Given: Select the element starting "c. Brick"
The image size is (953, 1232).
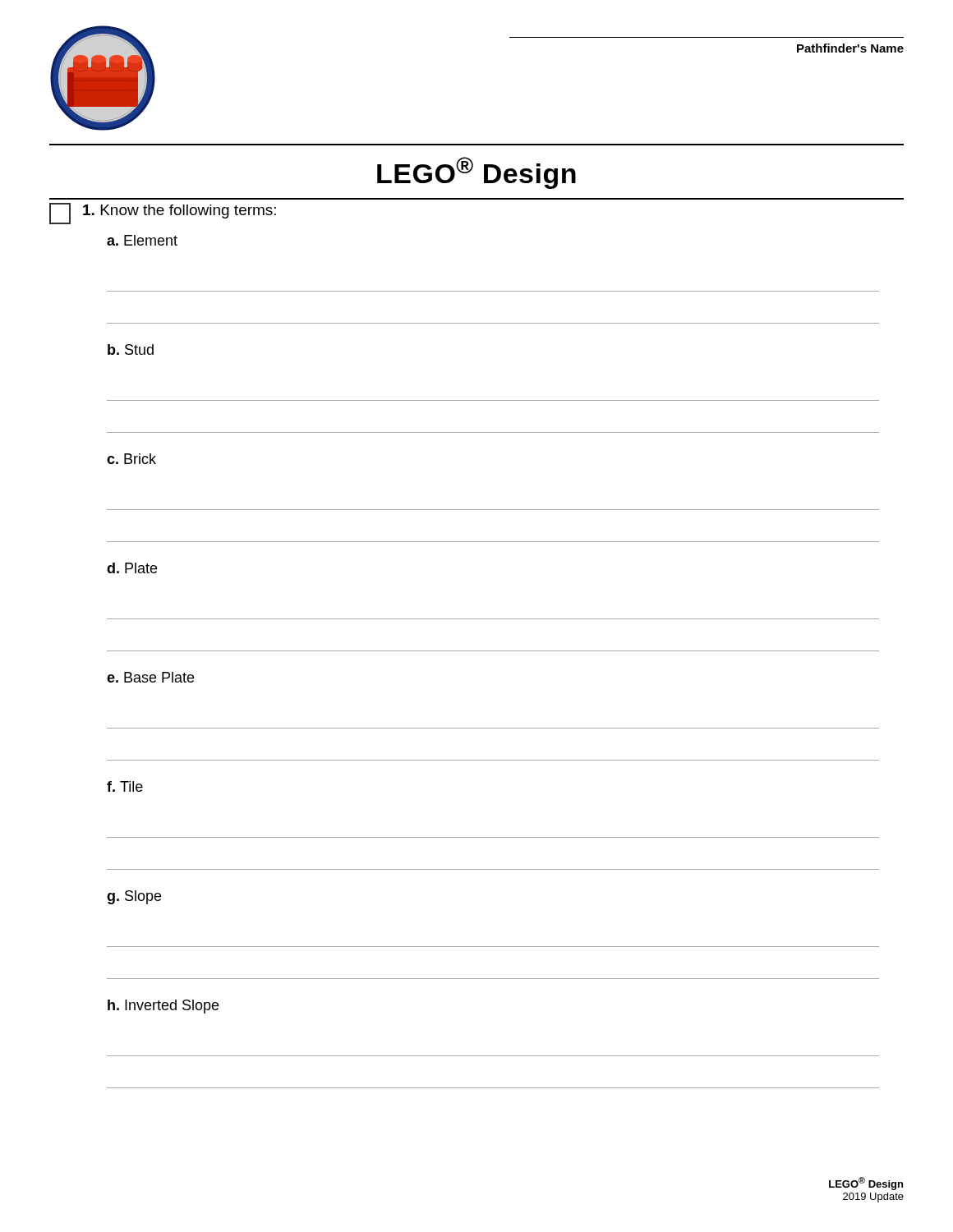Looking at the screenshot, I should point(131,459).
